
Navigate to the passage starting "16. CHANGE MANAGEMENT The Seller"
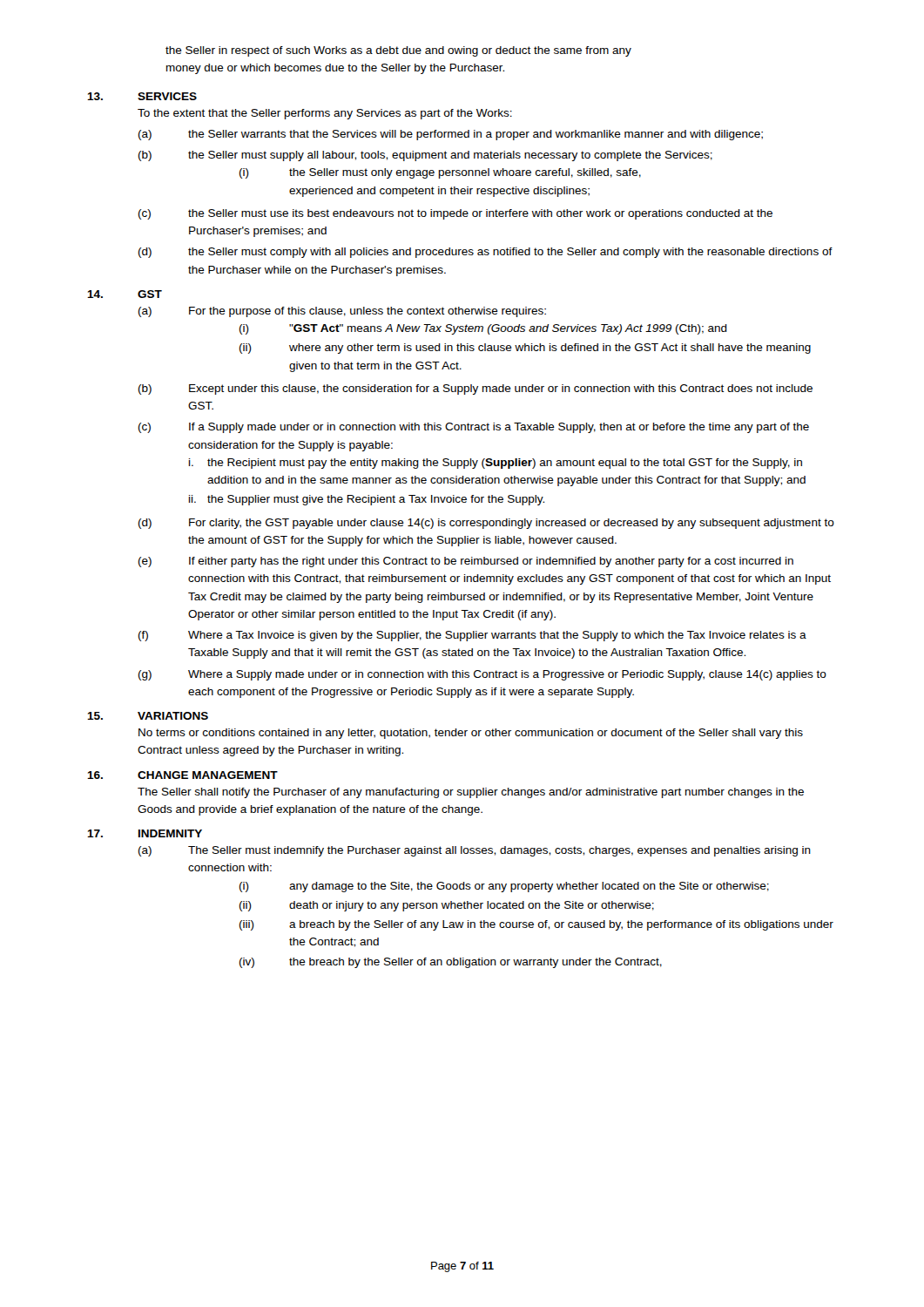(462, 793)
